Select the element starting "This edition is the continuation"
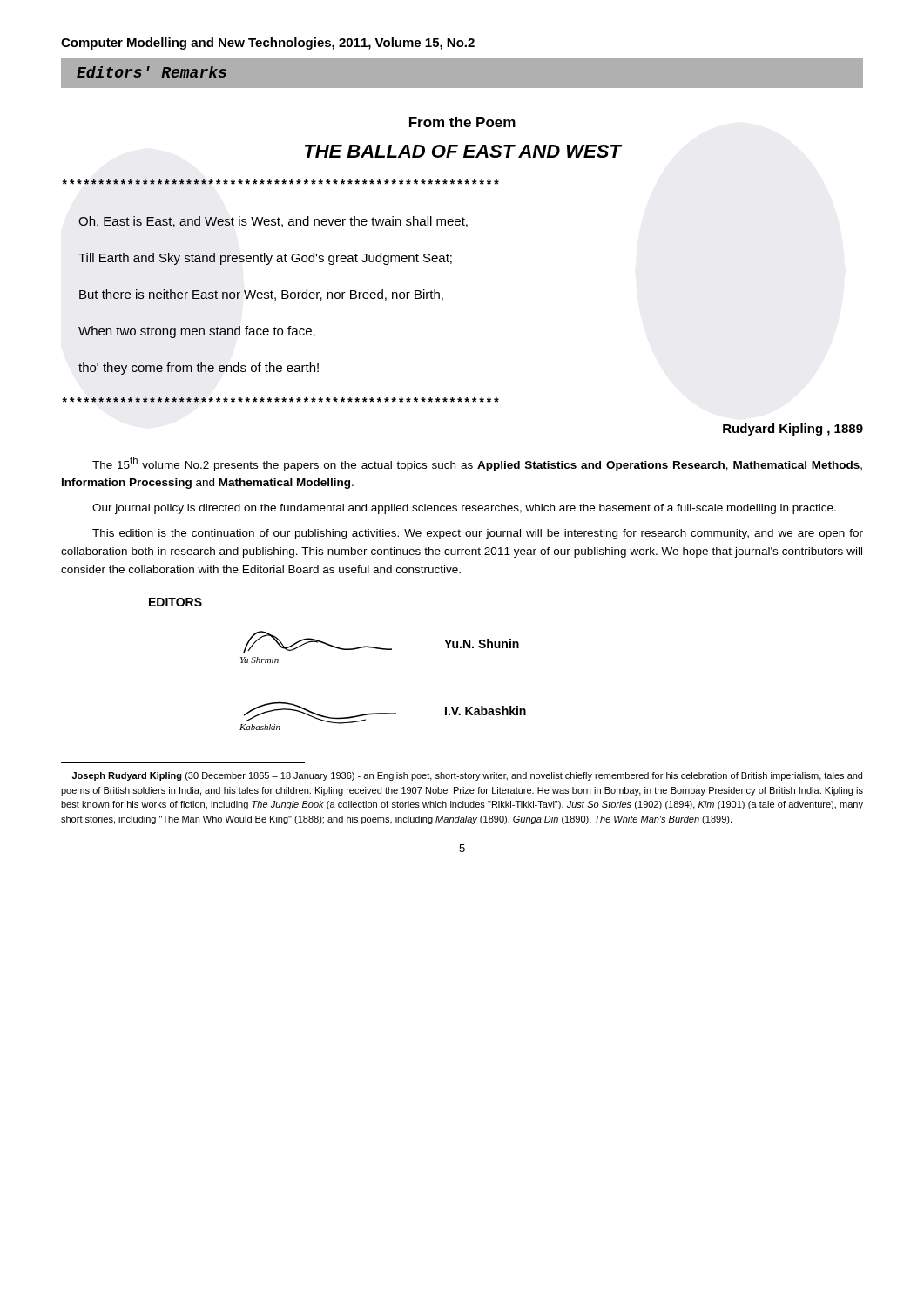The height and width of the screenshot is (1307, 924). point(462,551)
